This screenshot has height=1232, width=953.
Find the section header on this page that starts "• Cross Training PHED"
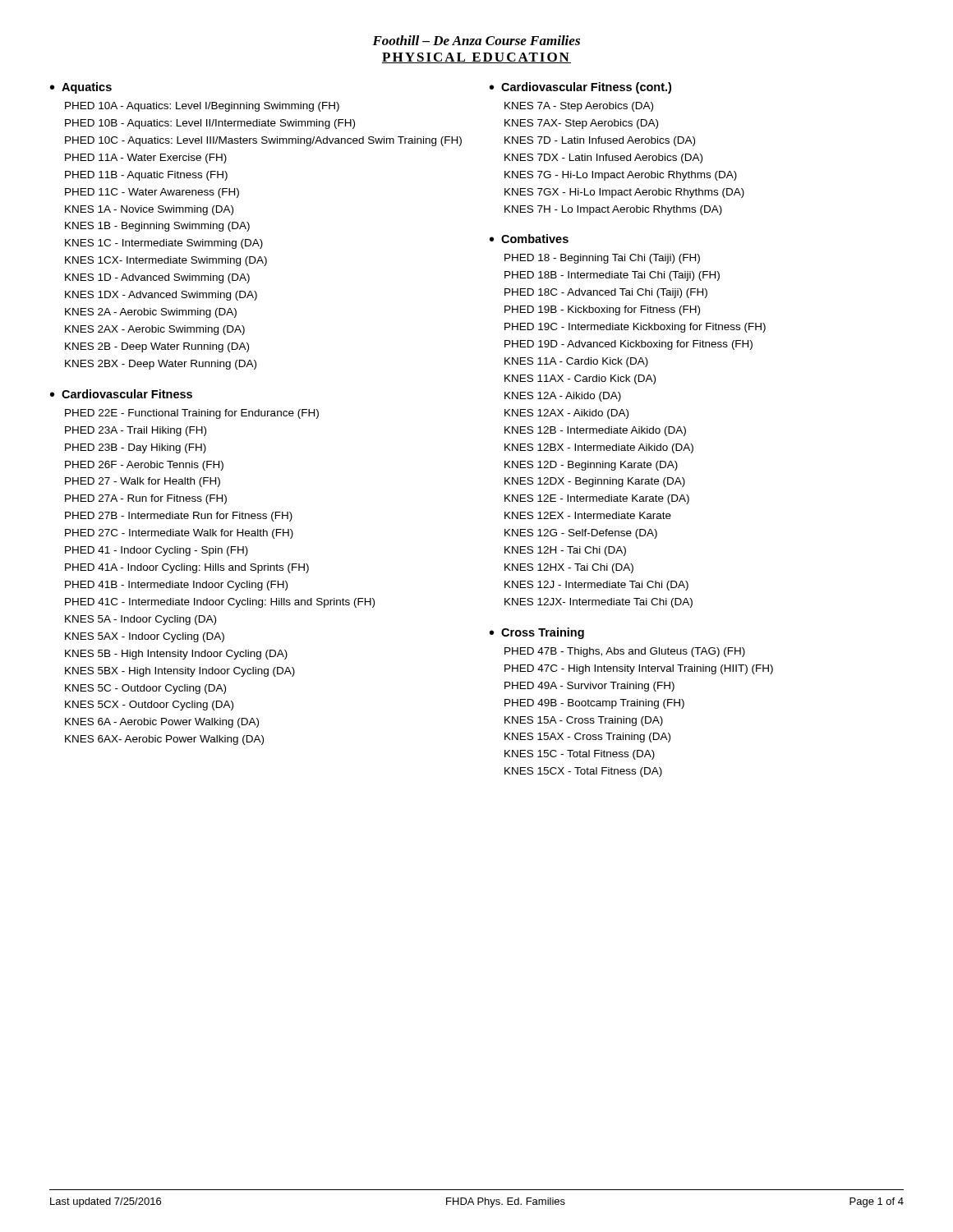[x=537, y=633]
